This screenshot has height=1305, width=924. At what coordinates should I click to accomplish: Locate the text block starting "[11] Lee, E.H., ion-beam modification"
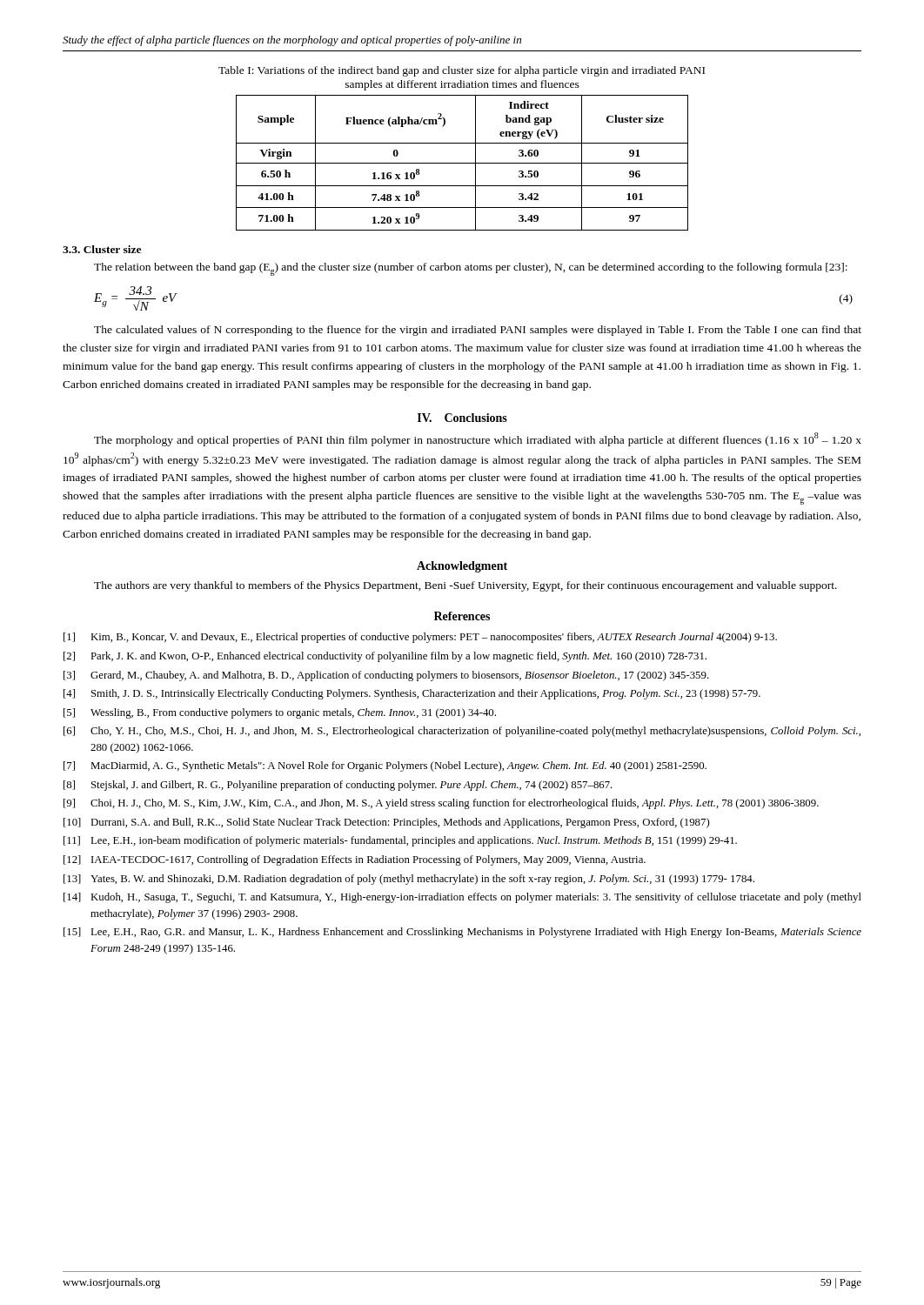point(462,841)
